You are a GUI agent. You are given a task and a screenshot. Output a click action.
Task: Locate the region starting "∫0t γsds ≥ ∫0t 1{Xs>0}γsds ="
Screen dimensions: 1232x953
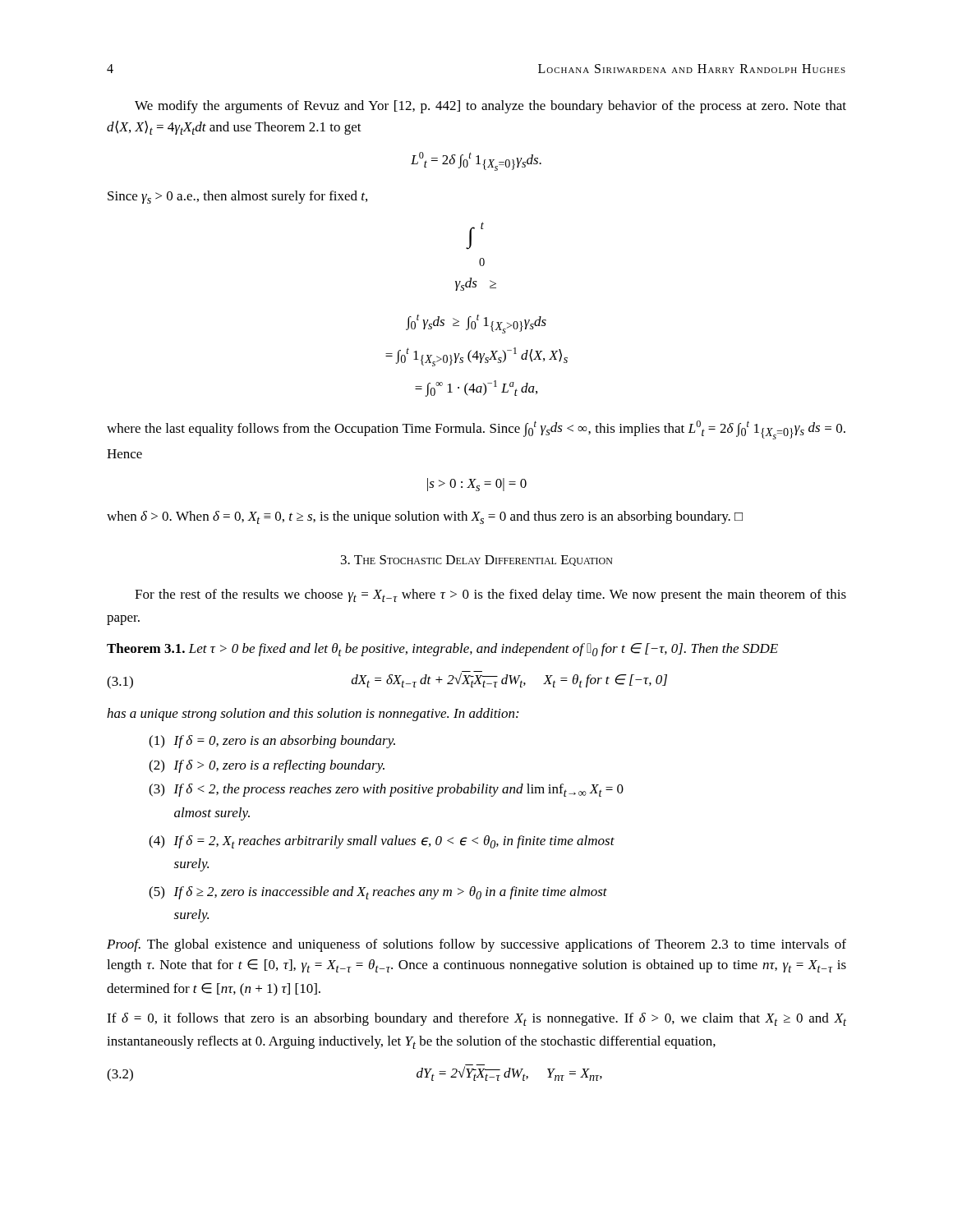tap(476, 356)
